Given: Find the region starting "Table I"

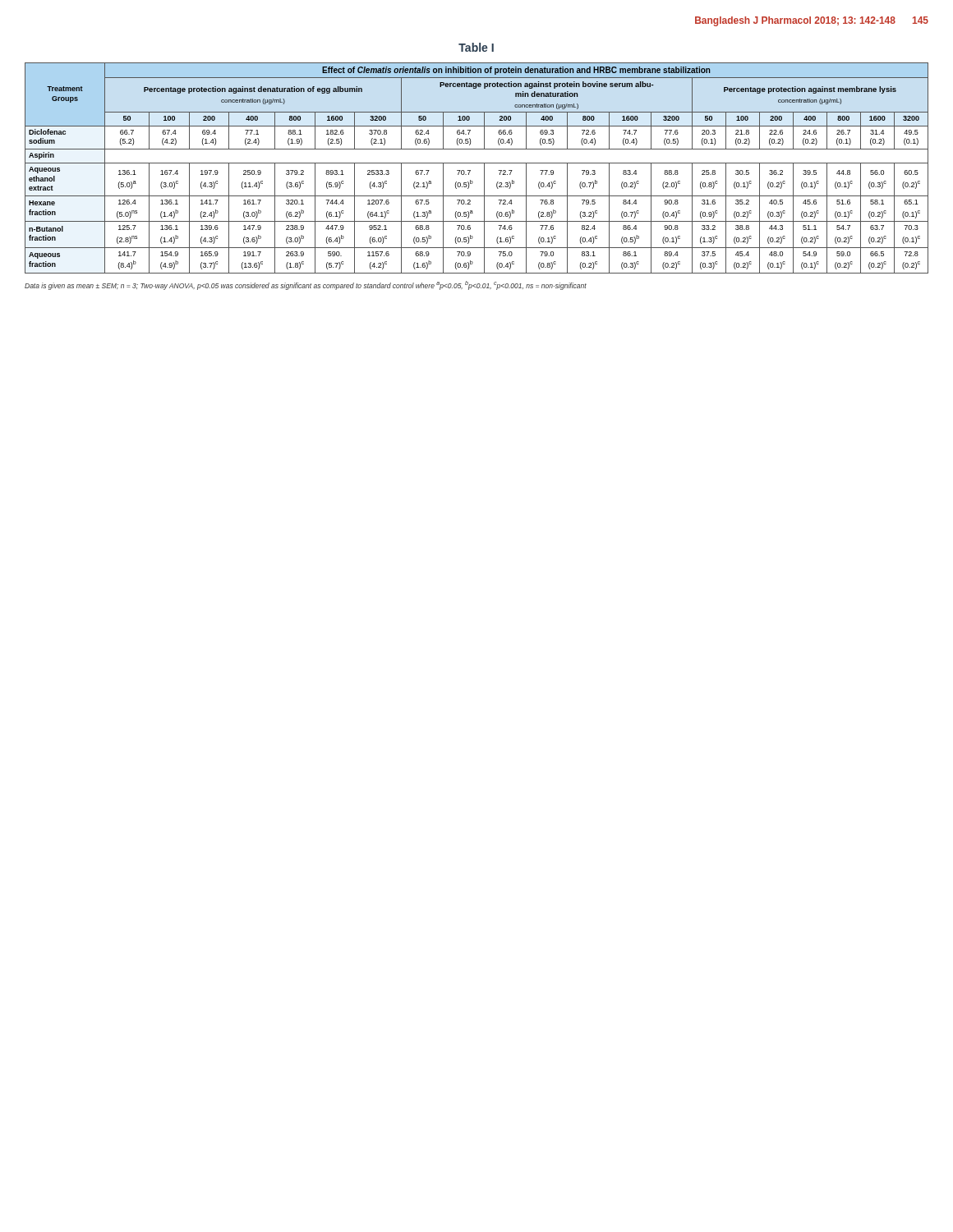Looking at the screenshot, I should [x=476, y=48].
